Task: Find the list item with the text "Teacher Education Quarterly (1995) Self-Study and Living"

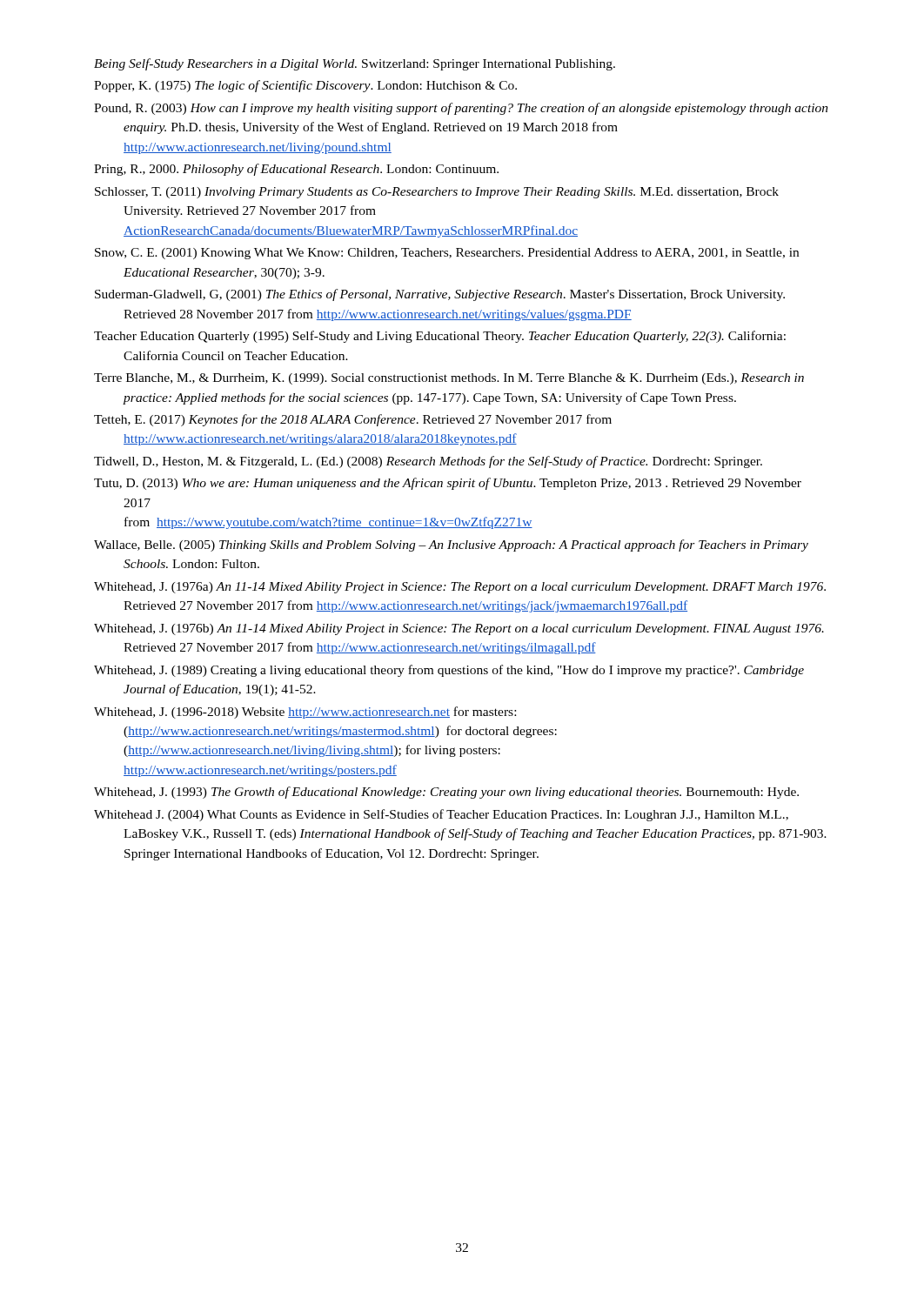Action: (440, 345)
